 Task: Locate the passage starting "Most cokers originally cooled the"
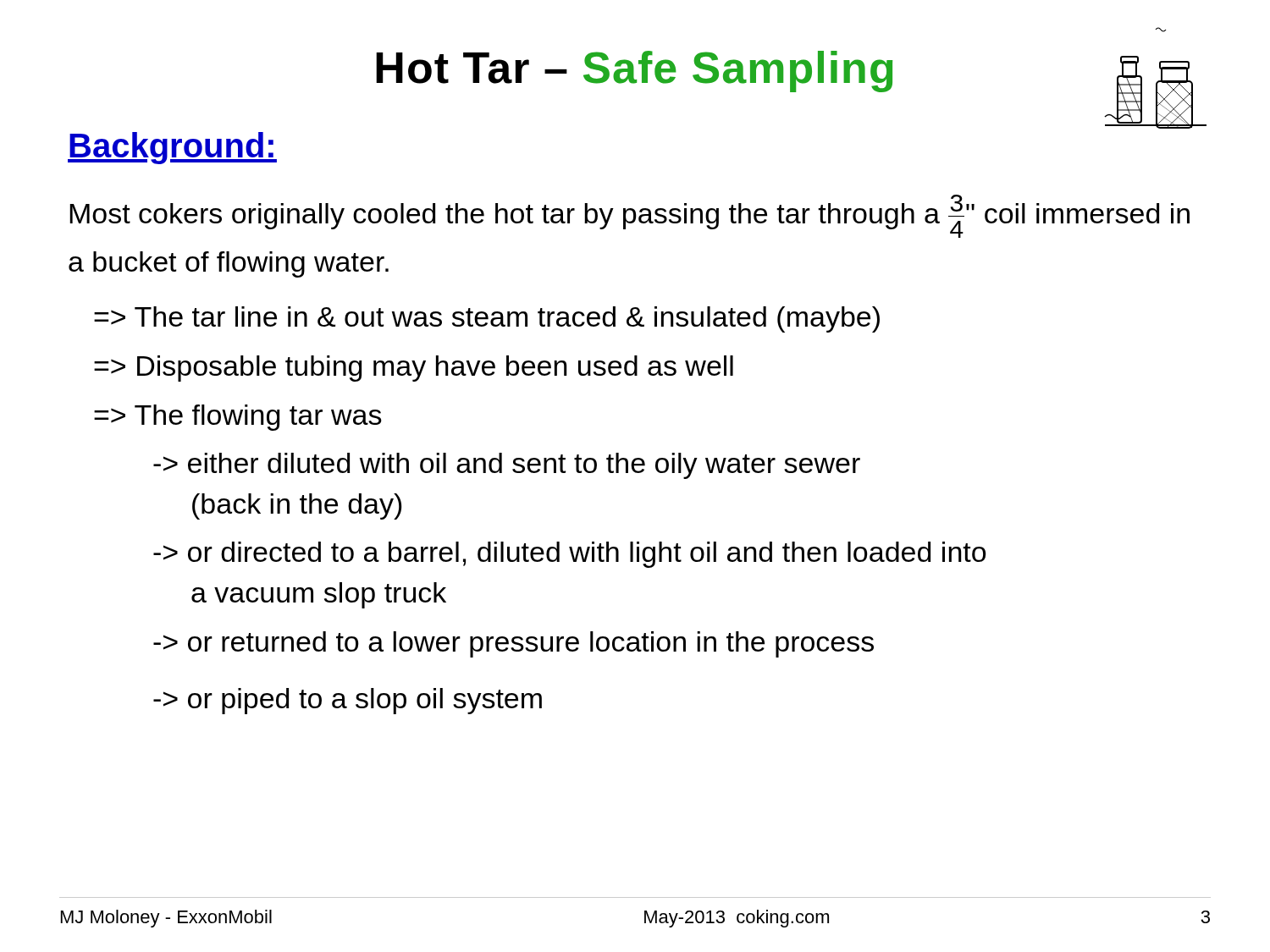[630, 234]
